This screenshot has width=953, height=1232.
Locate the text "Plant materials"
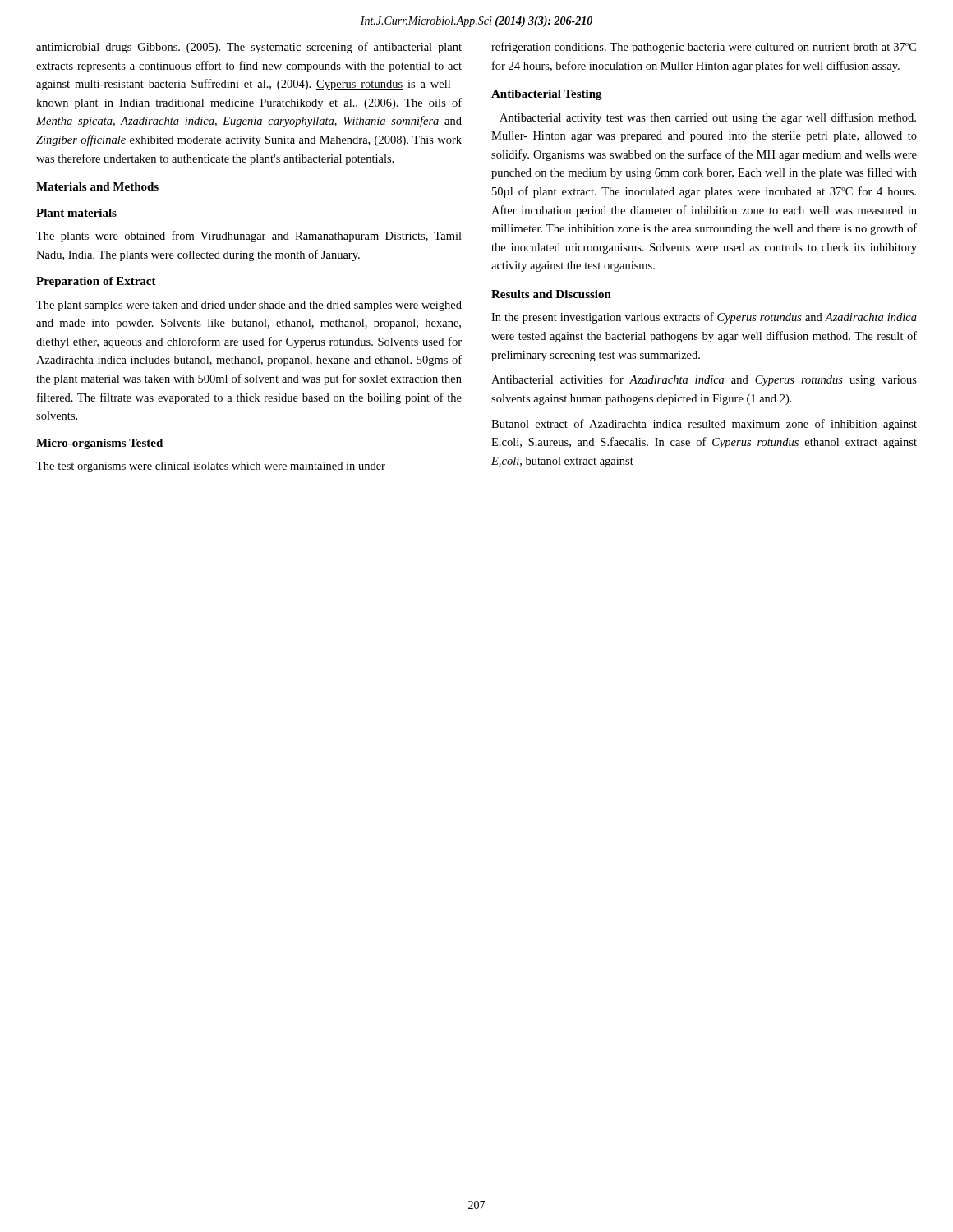pyautogui.click(x=76, y=212)
